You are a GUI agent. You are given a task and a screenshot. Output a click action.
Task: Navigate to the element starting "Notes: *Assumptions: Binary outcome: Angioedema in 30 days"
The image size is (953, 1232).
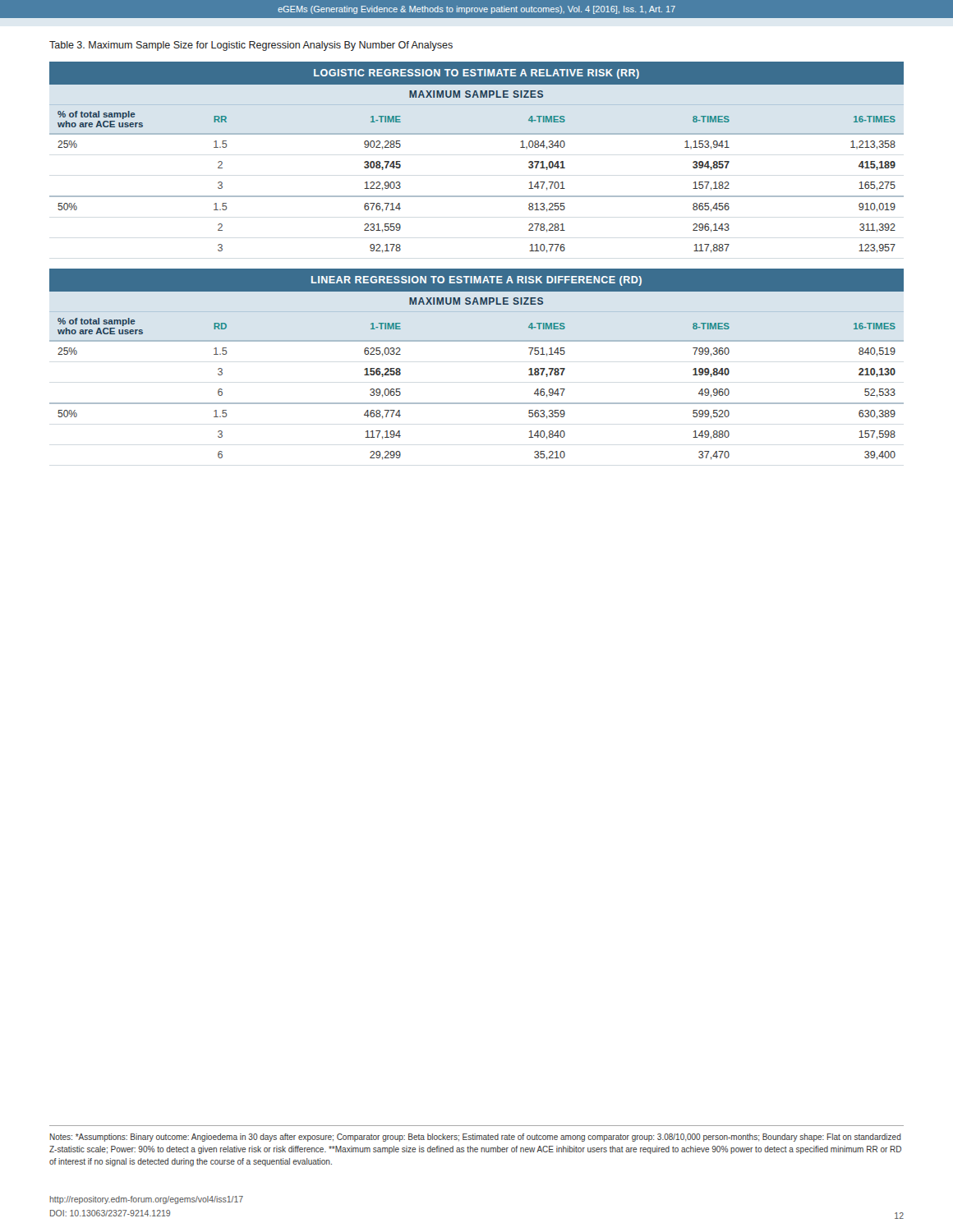coord(476,1149)
